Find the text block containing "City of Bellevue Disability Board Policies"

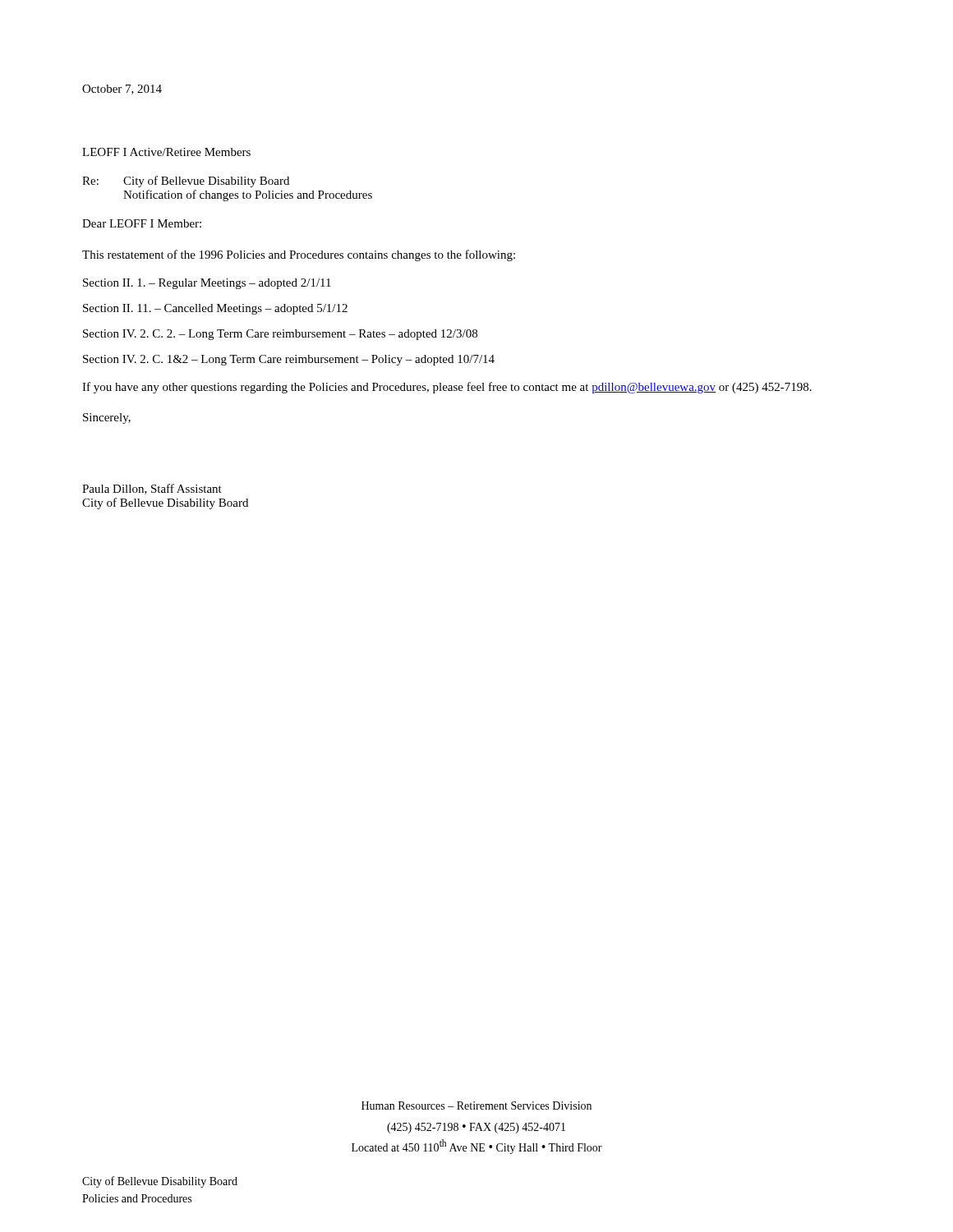tap(160, 1190)
